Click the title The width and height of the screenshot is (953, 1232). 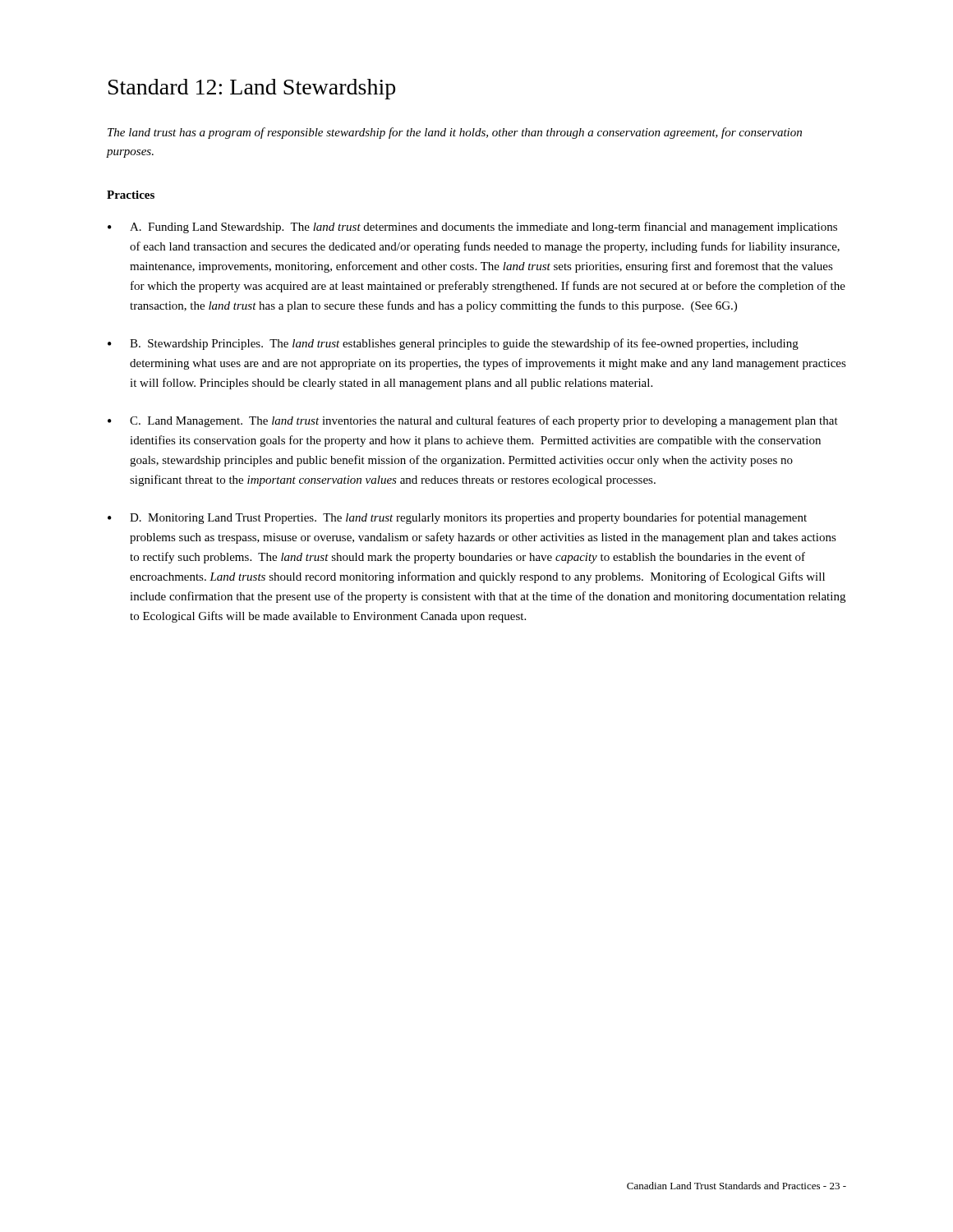click(476, 87)
